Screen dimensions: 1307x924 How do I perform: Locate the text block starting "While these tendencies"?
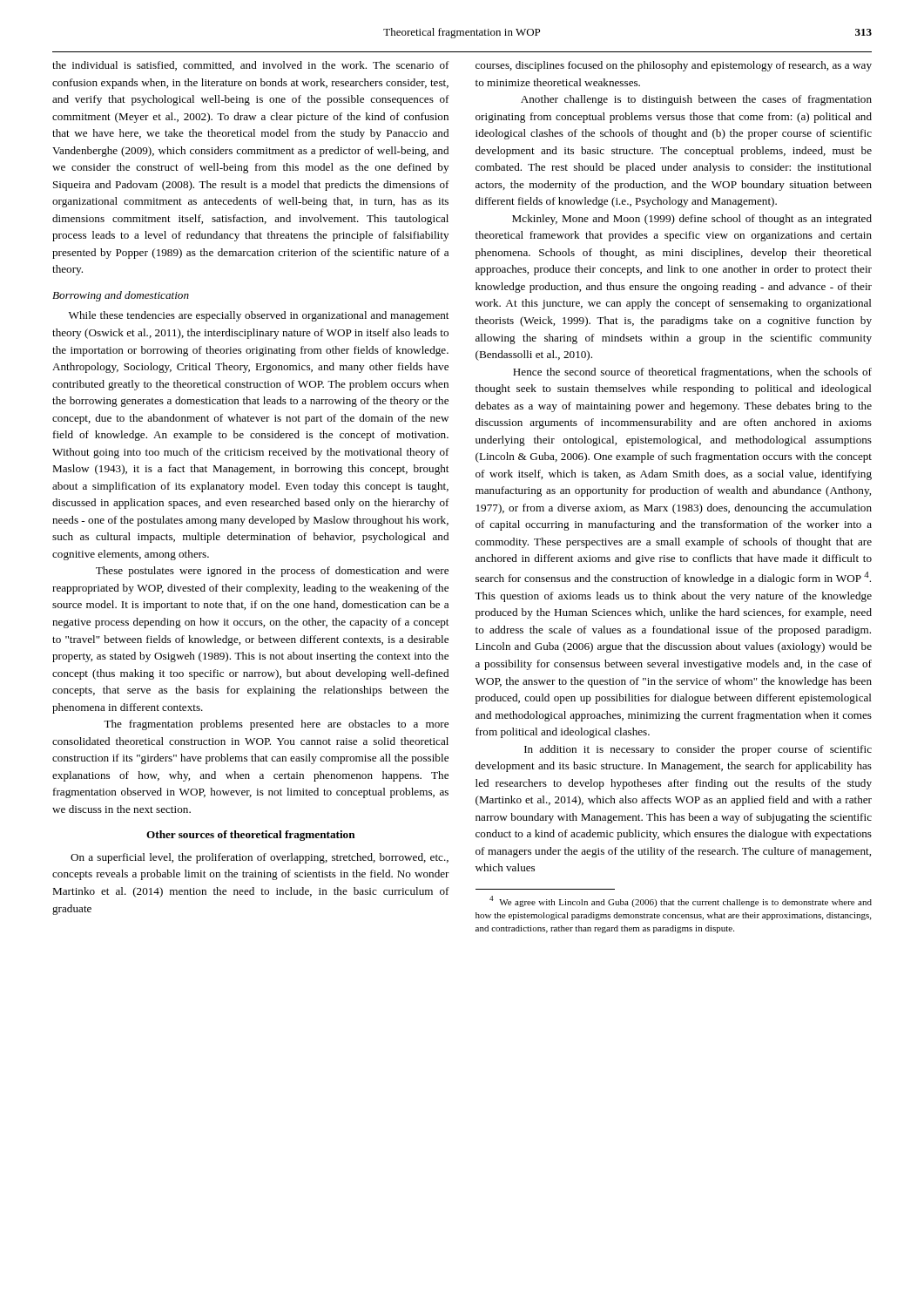pos(251,562)
